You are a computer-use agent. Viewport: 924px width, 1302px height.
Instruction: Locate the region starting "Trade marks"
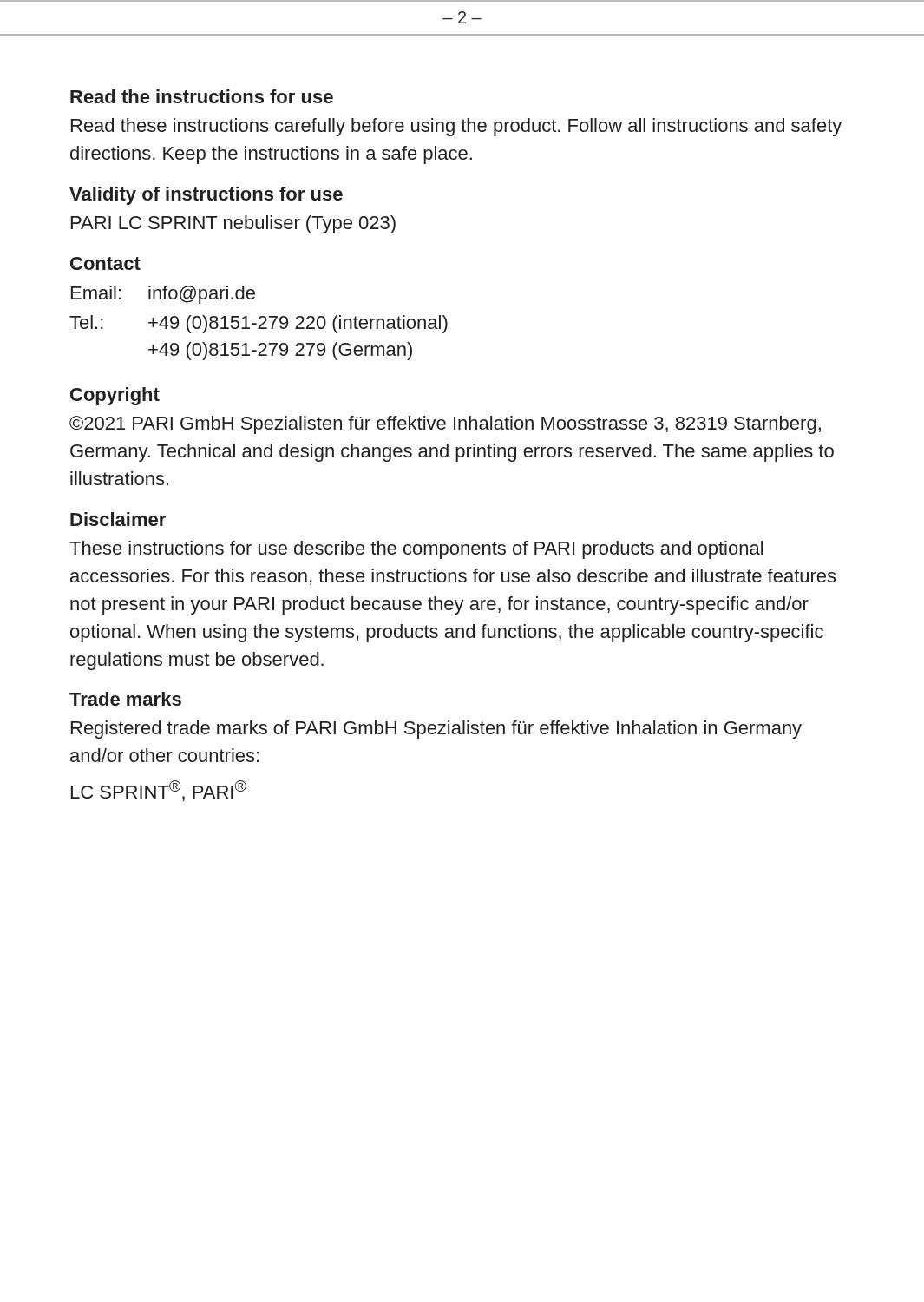[126, 700]
